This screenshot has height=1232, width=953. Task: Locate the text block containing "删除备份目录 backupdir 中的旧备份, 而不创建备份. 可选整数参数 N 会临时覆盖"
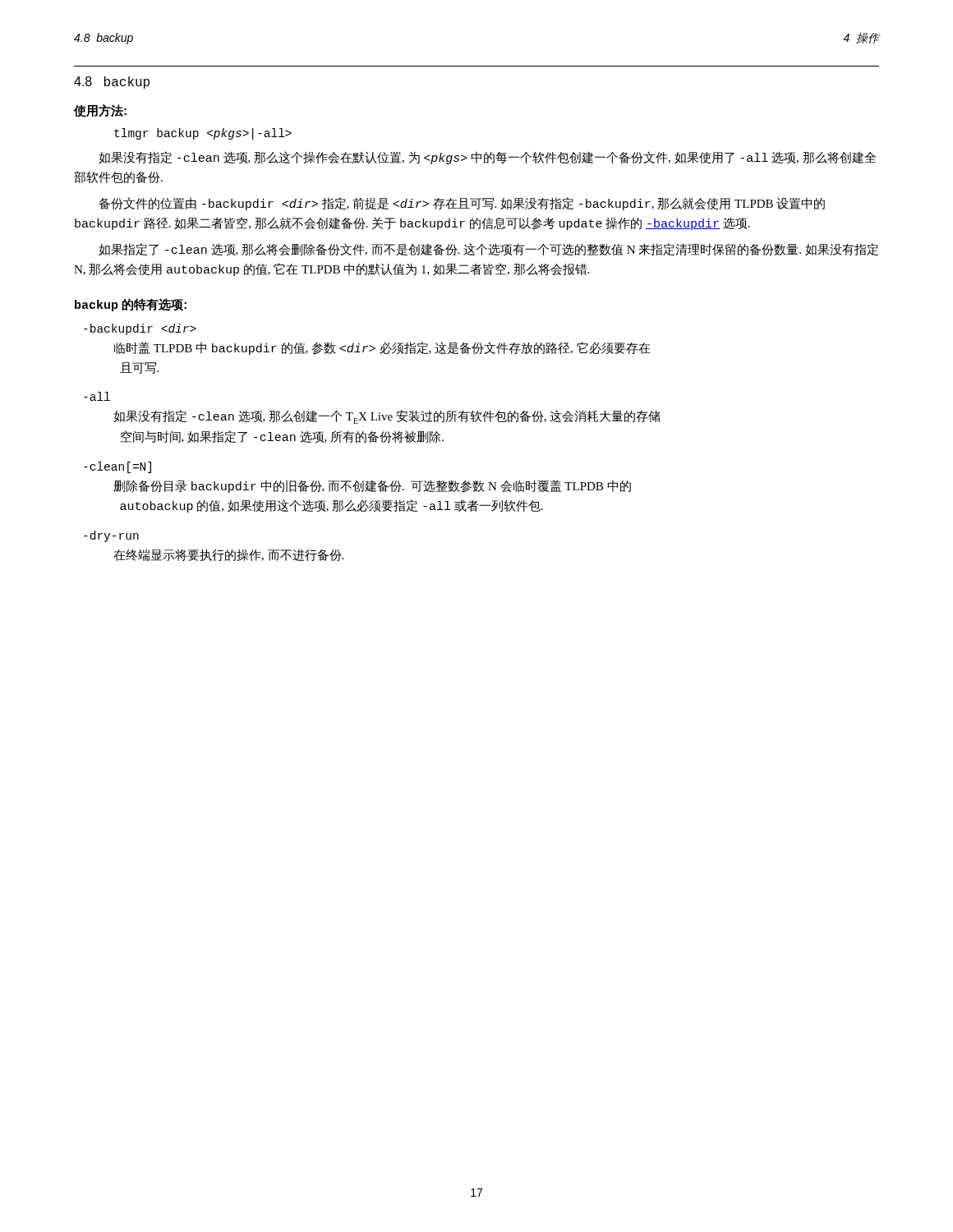[x=372, y=497]
